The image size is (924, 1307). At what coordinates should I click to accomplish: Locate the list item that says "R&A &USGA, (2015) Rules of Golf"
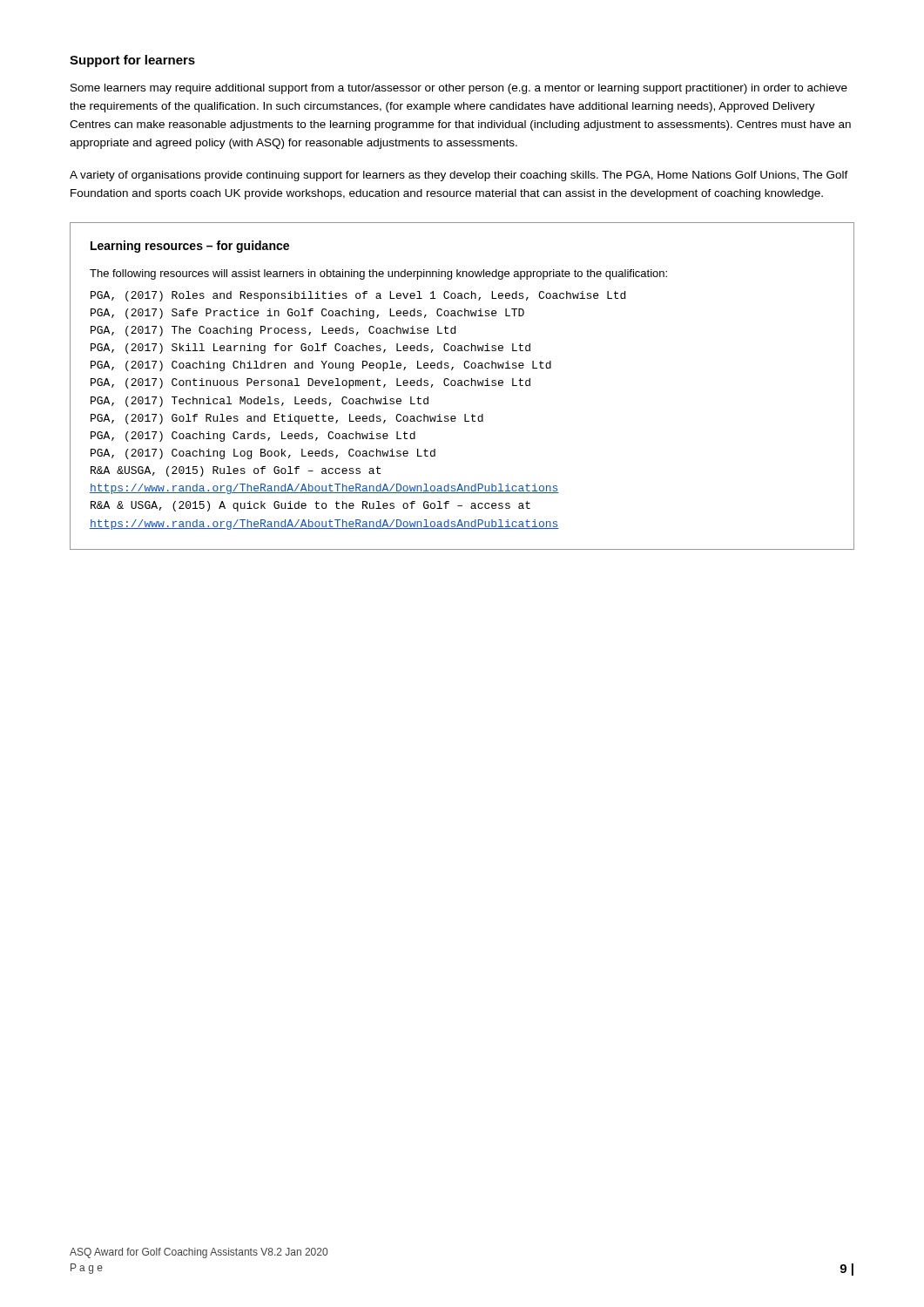[236, 471]
